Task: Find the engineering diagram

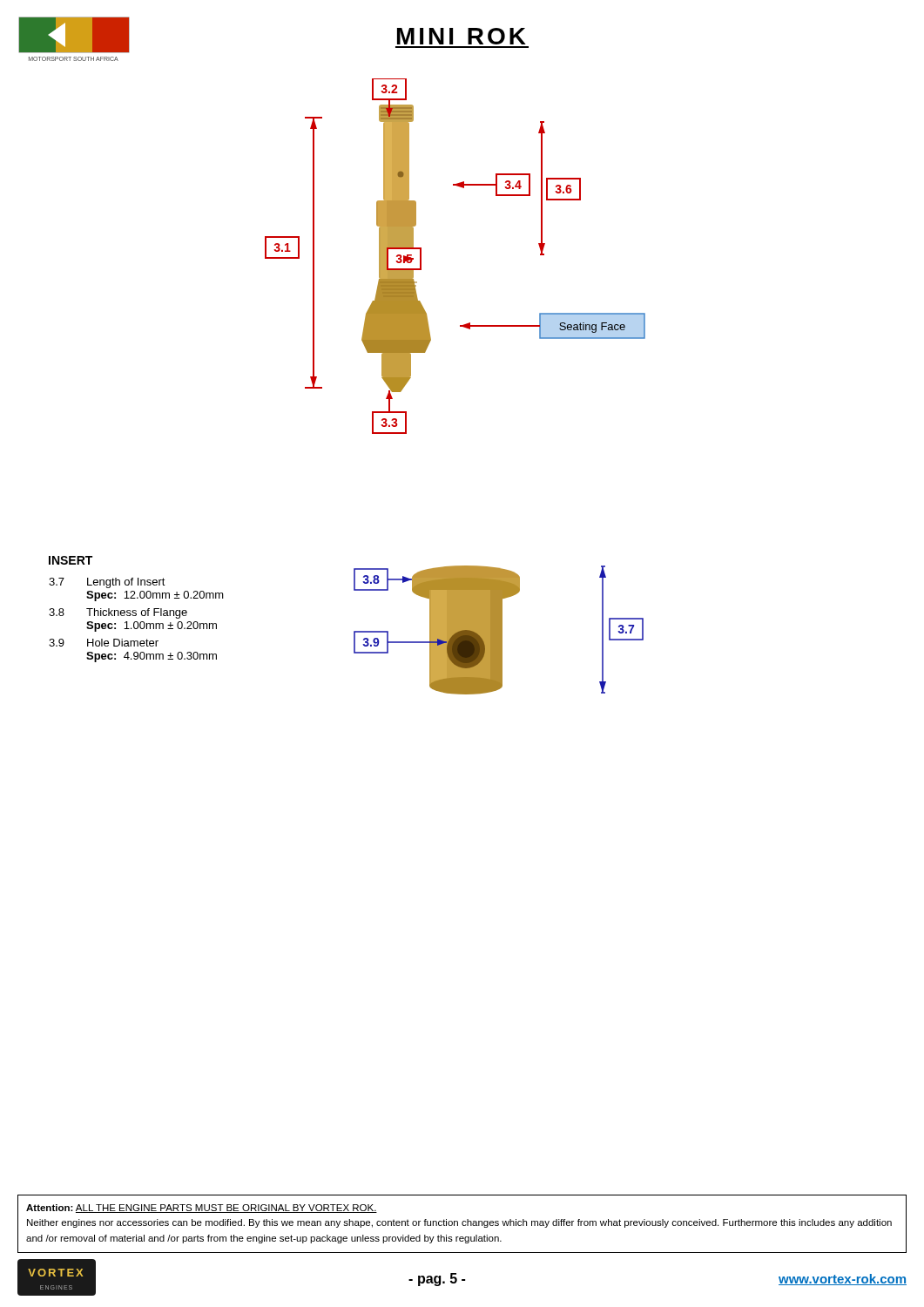Action: pyautogui.click(x=409, y=301)
